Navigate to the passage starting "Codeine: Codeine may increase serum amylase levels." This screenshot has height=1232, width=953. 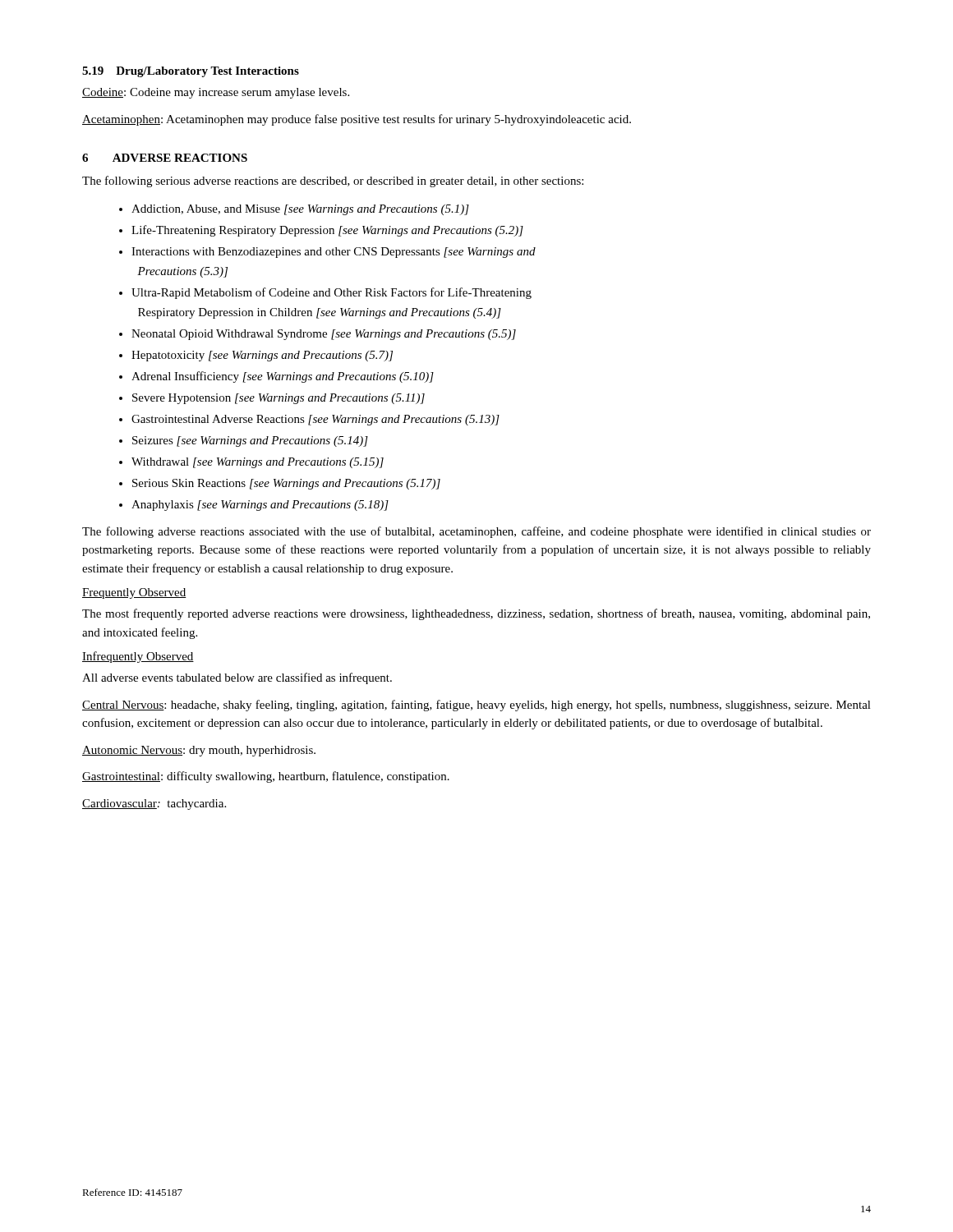click(x=216, y=93)
